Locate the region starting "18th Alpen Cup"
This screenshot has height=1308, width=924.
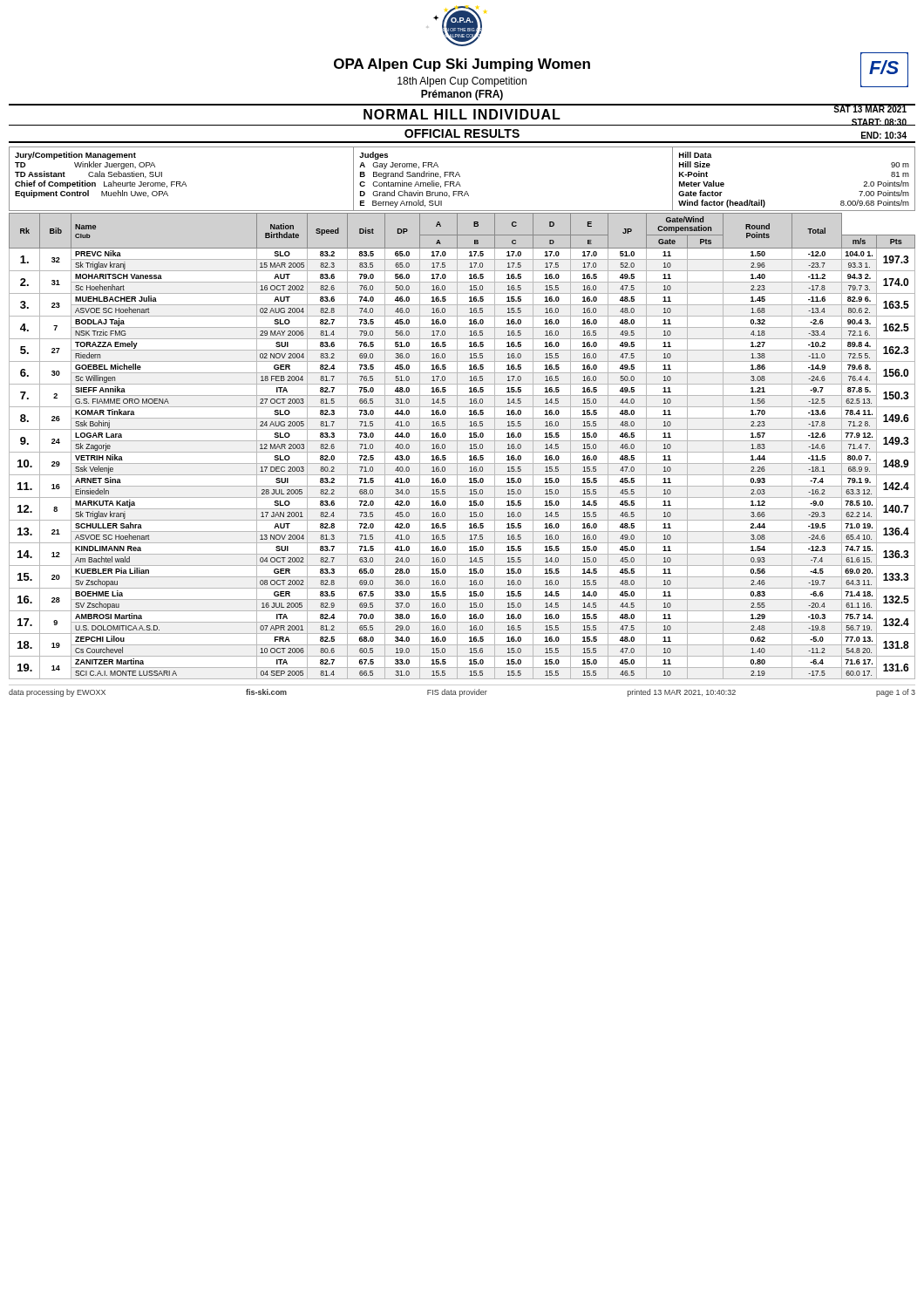[462, 81]
